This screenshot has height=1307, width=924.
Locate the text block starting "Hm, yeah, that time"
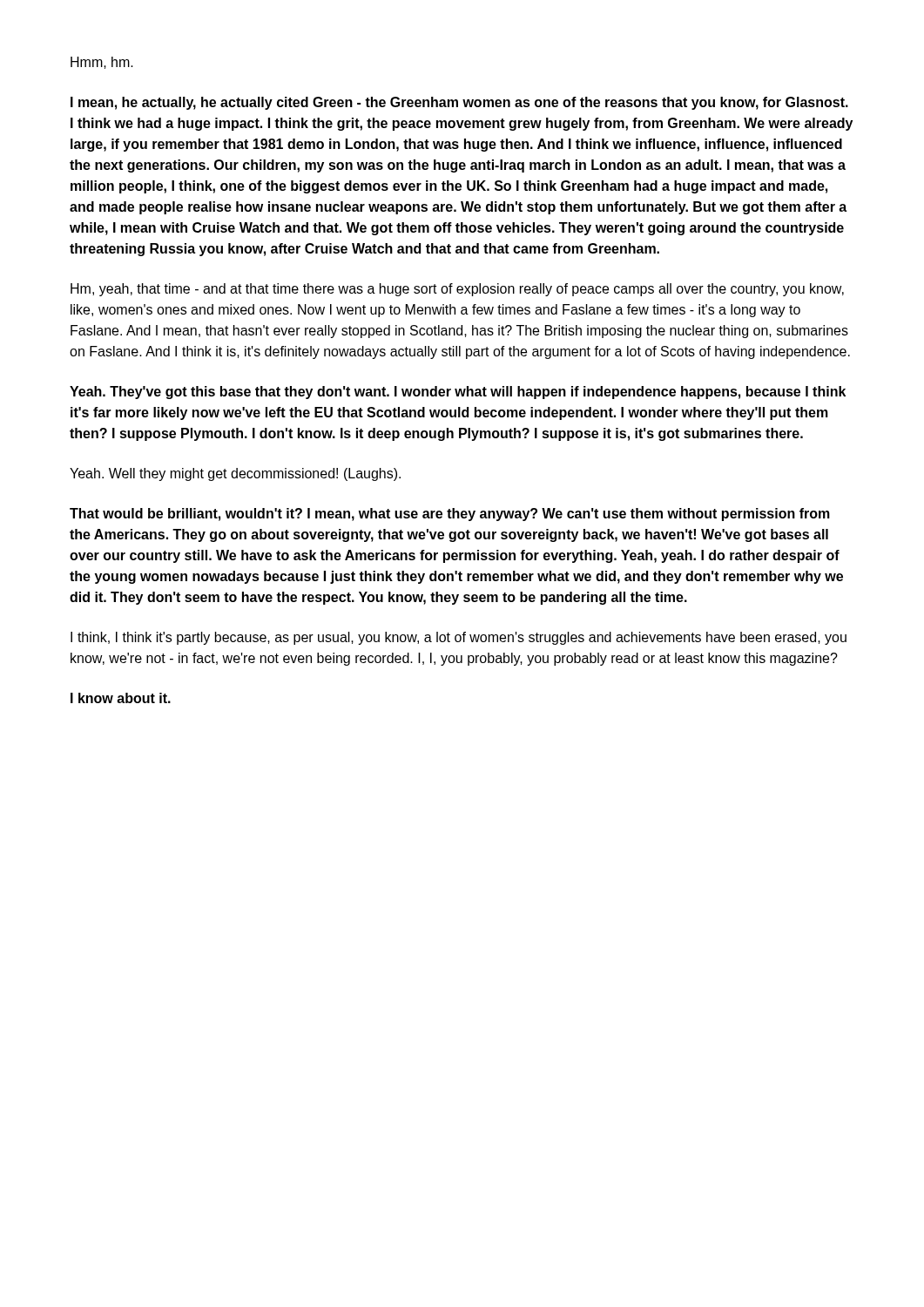[x=460, y=320]
